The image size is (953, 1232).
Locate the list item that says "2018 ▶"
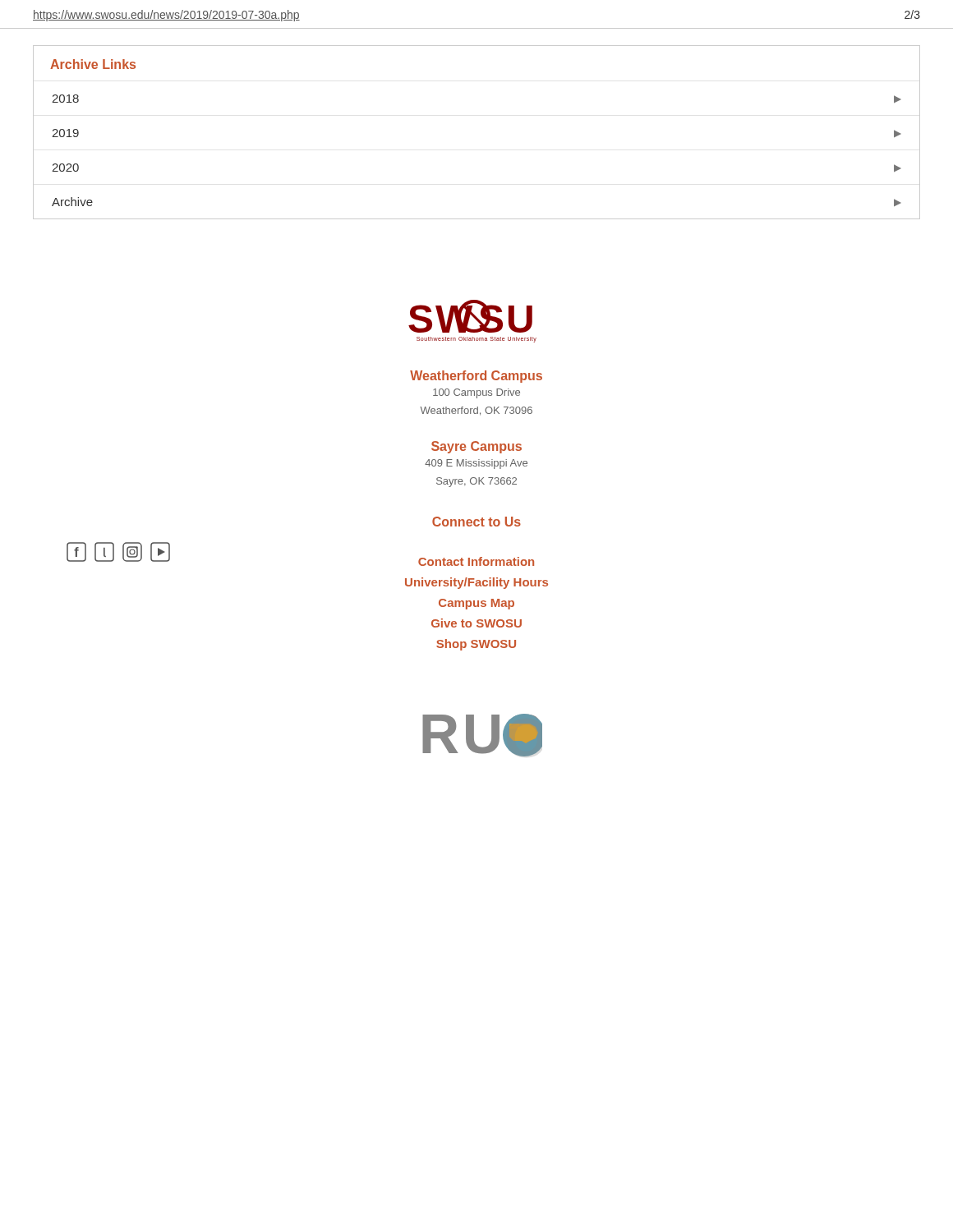click(x=64, y=98)
